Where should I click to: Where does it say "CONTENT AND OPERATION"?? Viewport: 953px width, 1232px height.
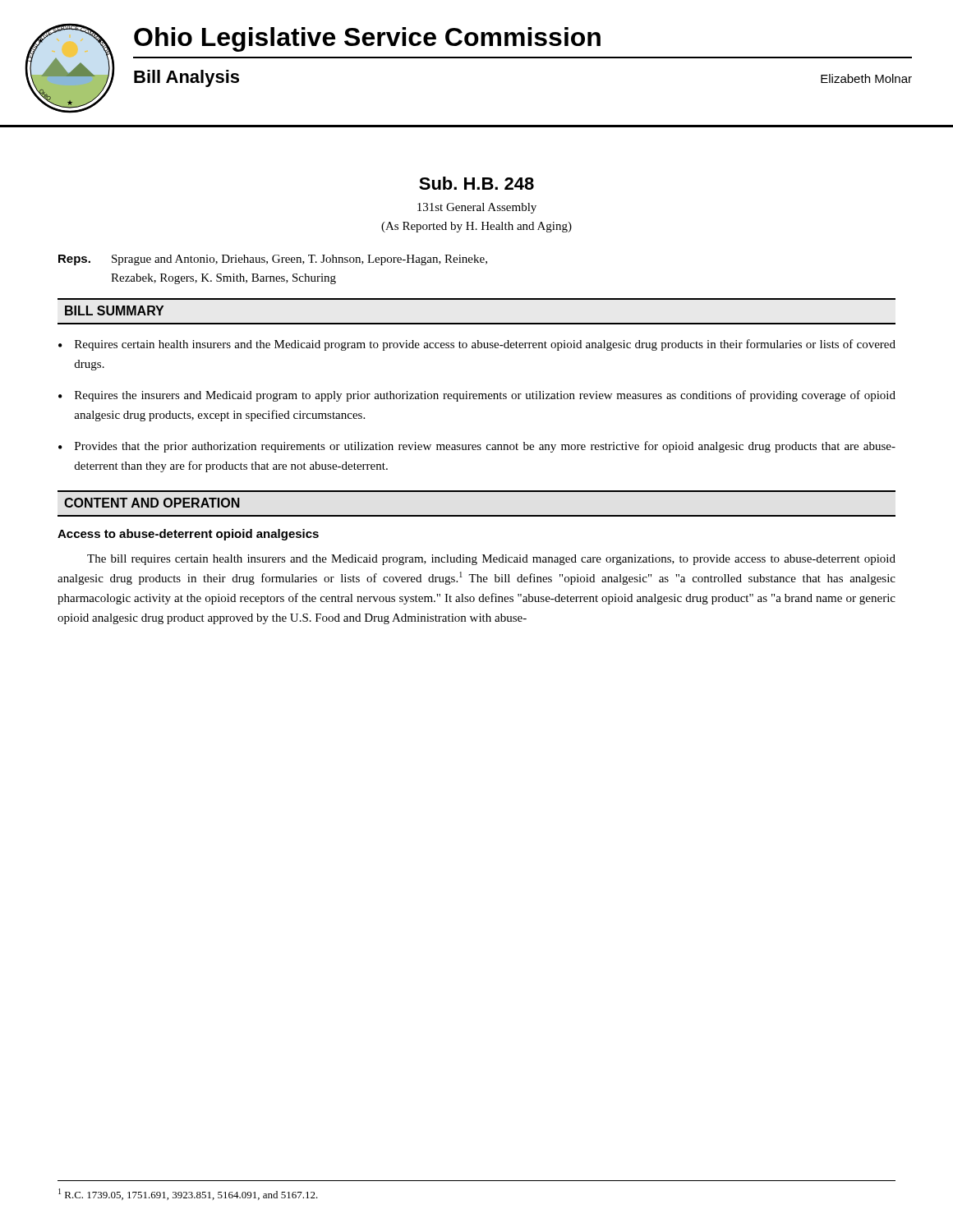pyautogui.click(x=152, y=503)
